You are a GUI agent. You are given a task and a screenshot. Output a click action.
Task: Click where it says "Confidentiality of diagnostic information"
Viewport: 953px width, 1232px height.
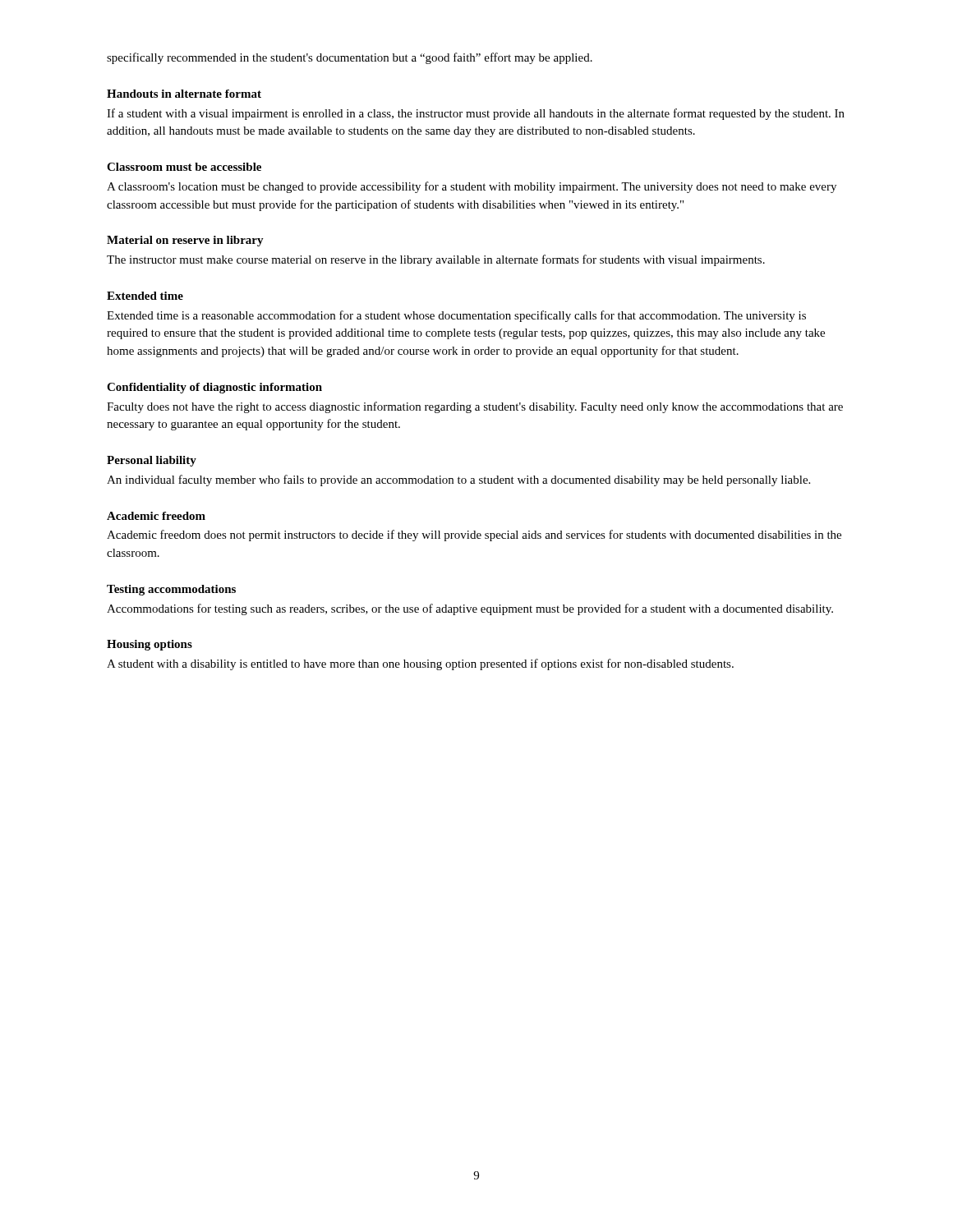(214, 387)
